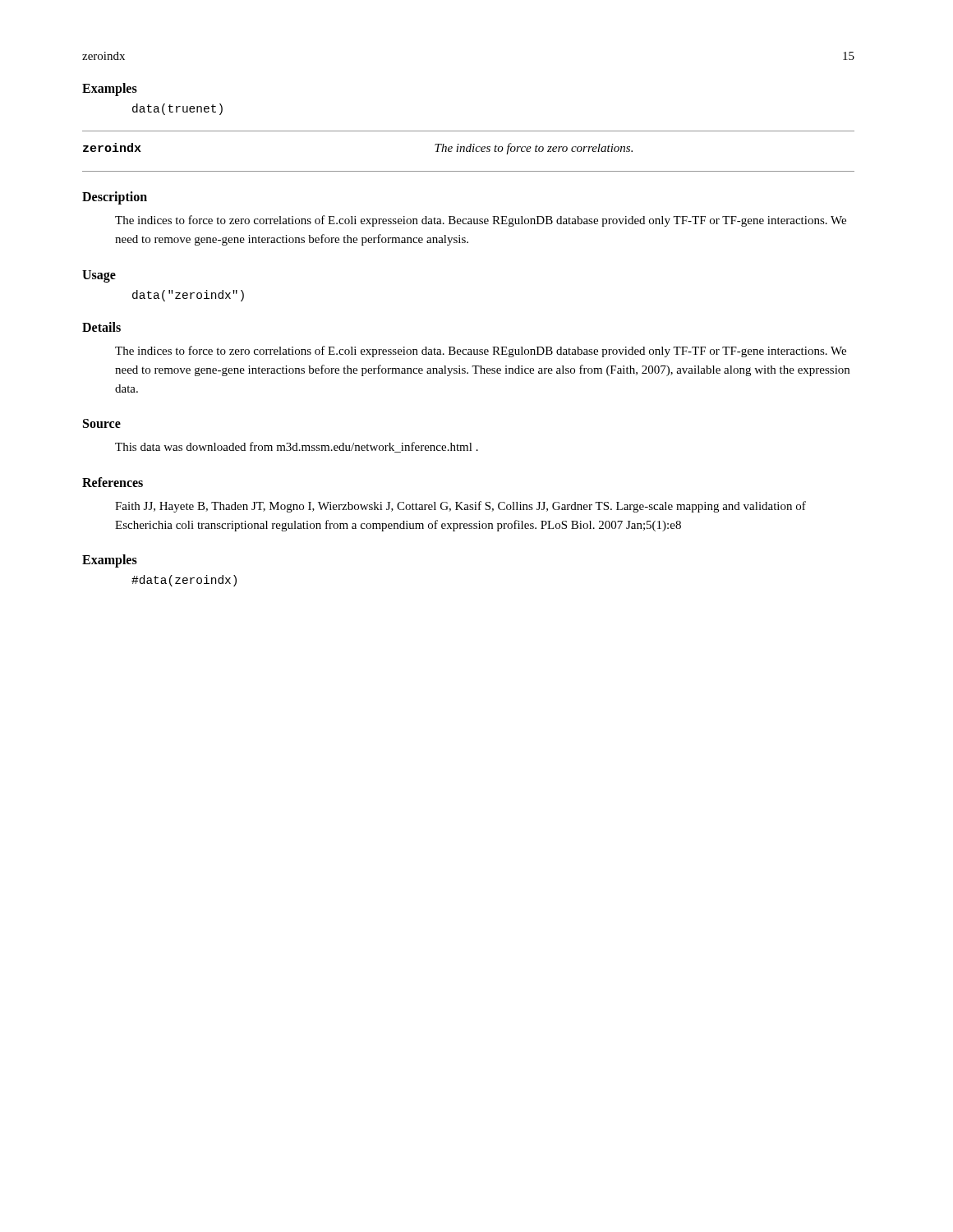Find the passage starting "zeroindx The indices to force to zero"
This screenshot has height=1232, width=953.
click(x=468, y=149)
